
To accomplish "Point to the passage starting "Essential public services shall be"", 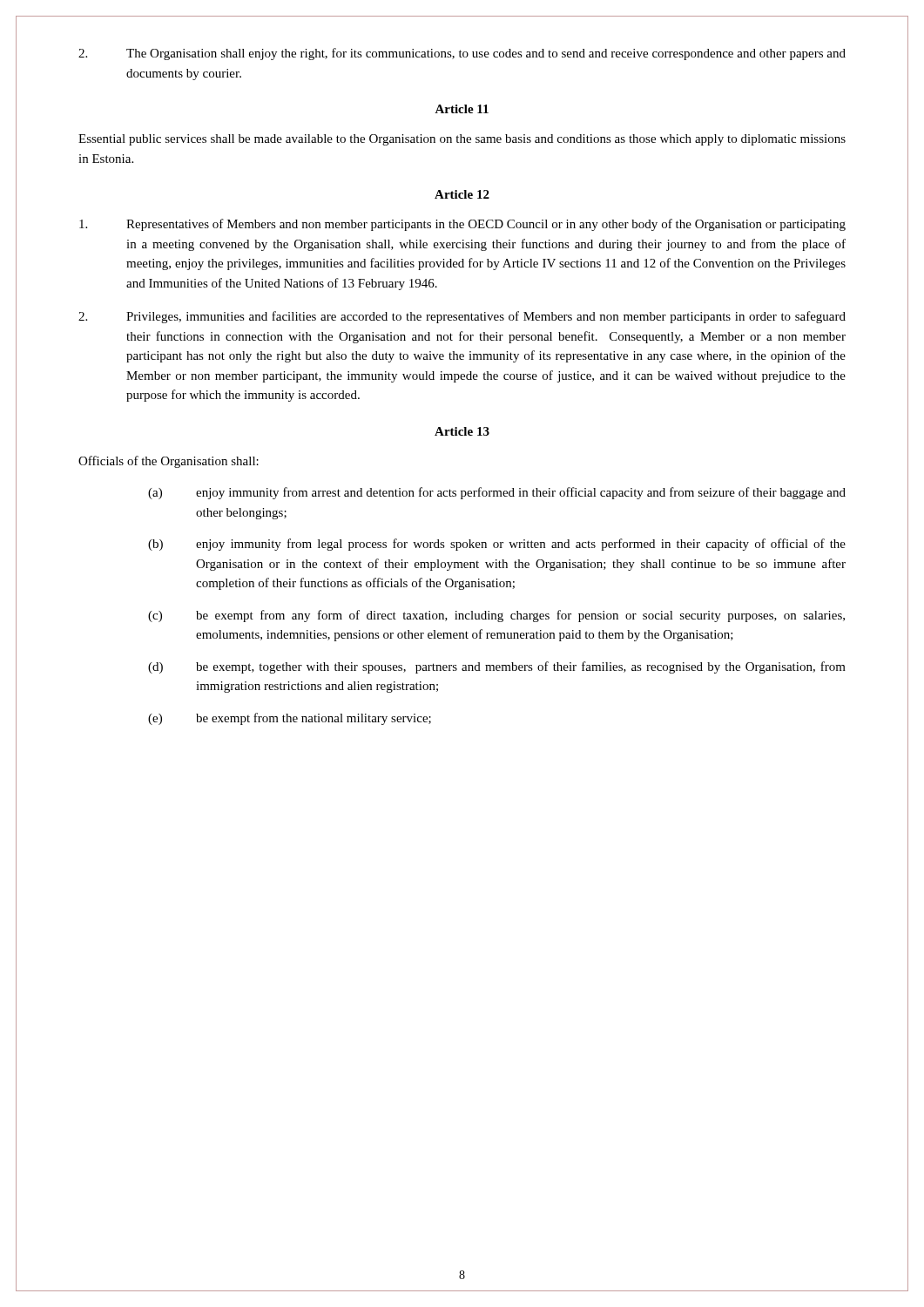I will [x=462, y=148].
